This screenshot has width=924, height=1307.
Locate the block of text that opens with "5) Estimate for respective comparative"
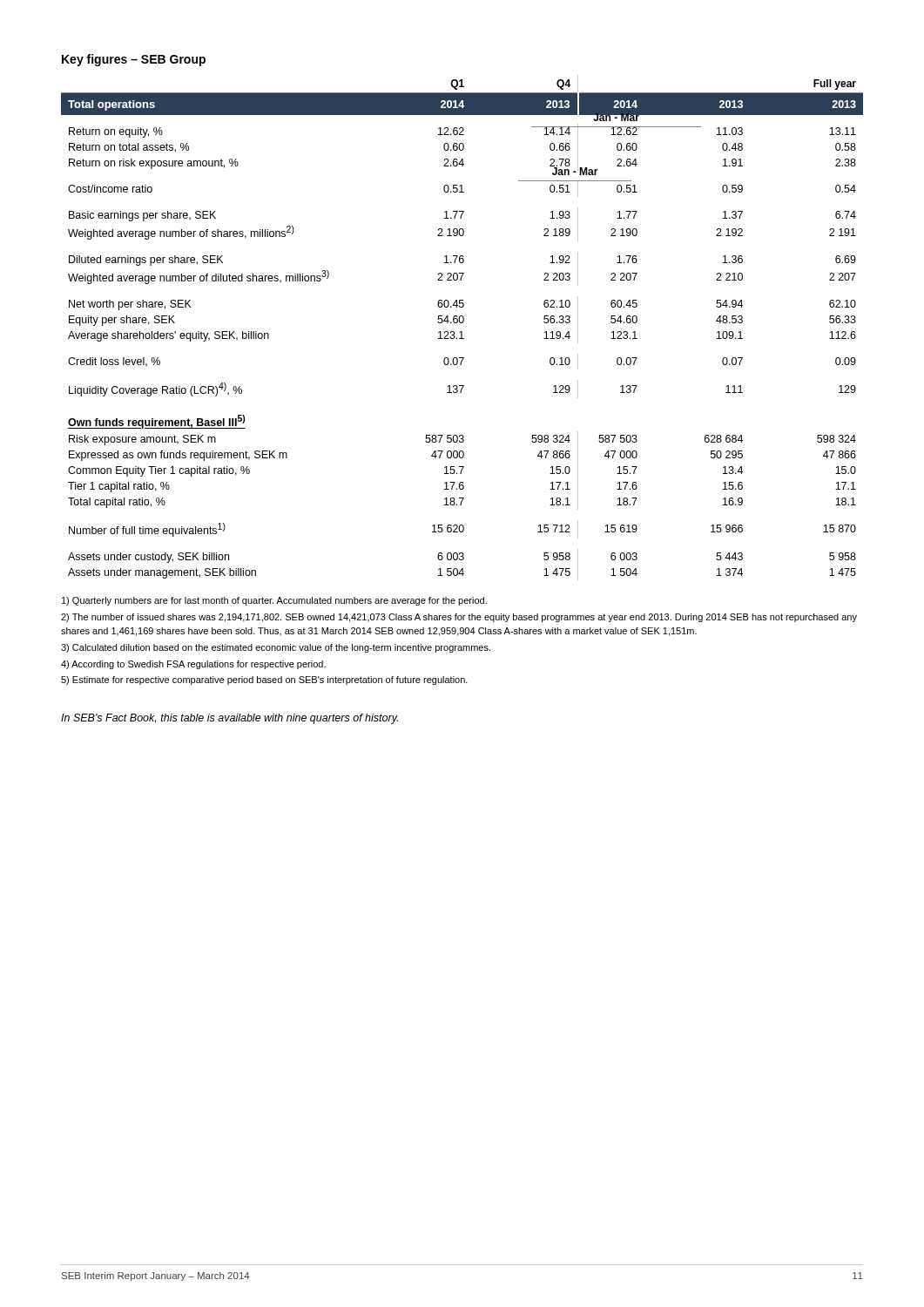[x=264, y=680]
